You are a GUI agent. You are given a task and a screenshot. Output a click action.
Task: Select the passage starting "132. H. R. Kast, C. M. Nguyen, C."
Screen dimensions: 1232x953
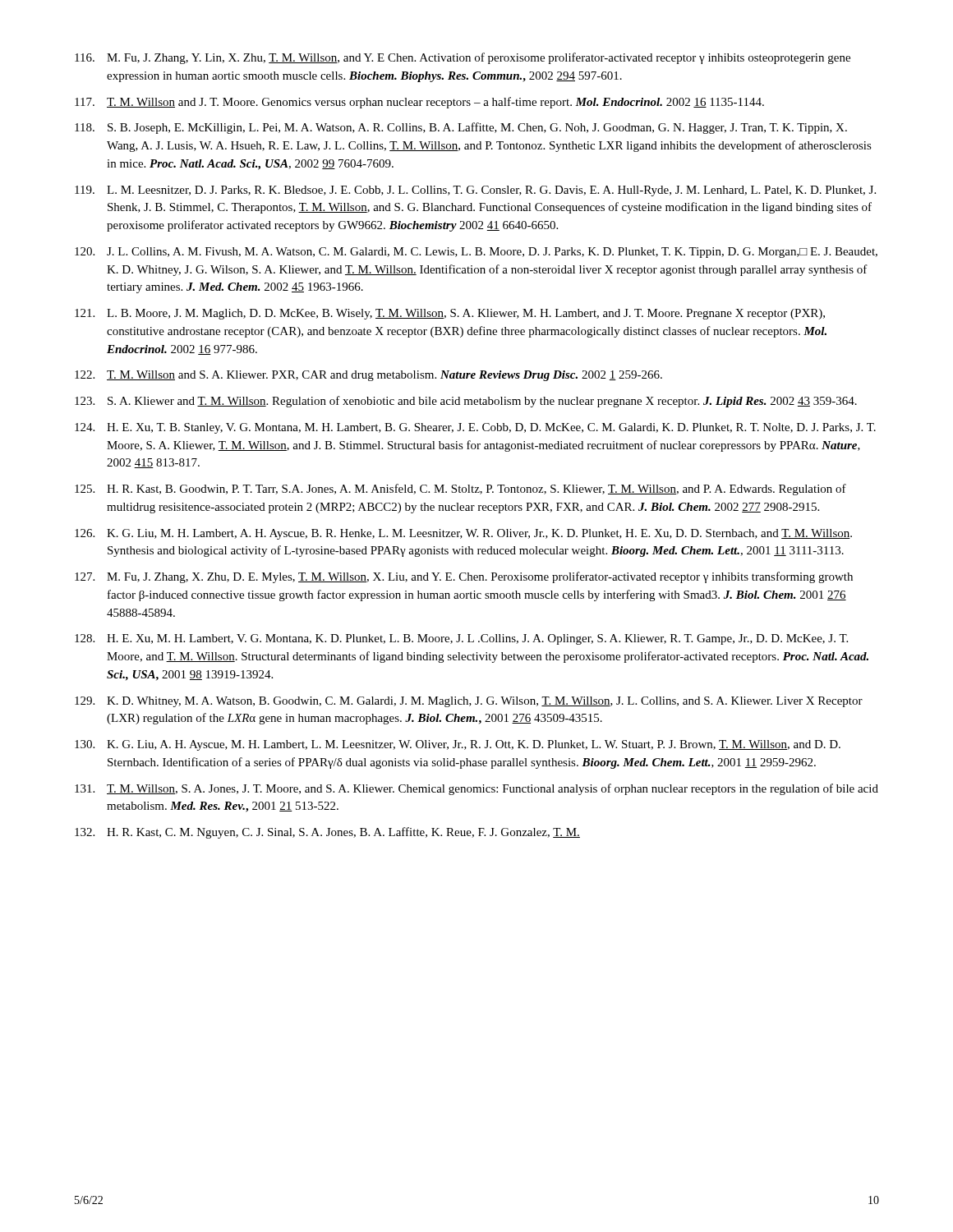point(476,833)
